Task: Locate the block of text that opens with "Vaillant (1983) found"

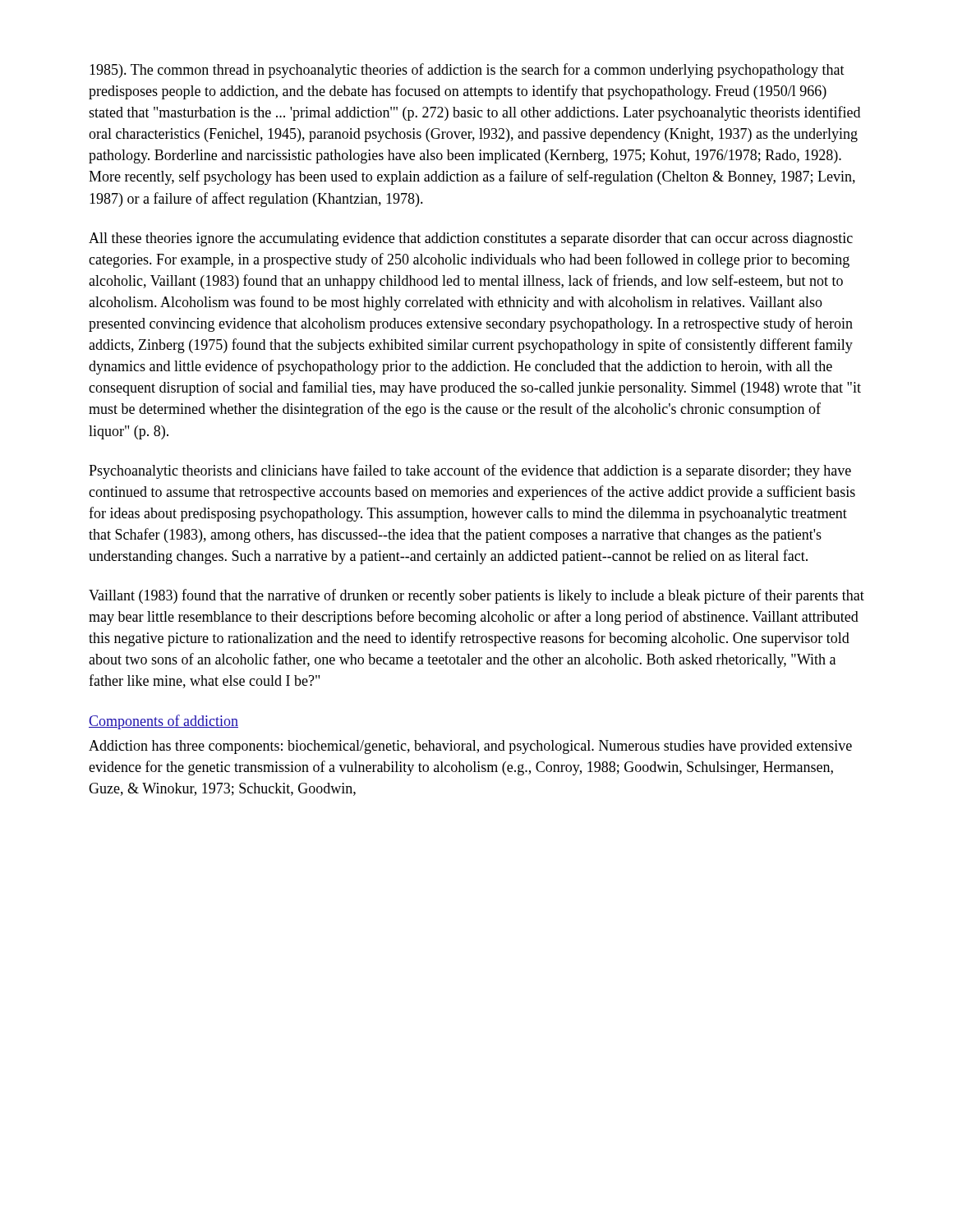Action: pyautogui.click(x=476, y=638)
